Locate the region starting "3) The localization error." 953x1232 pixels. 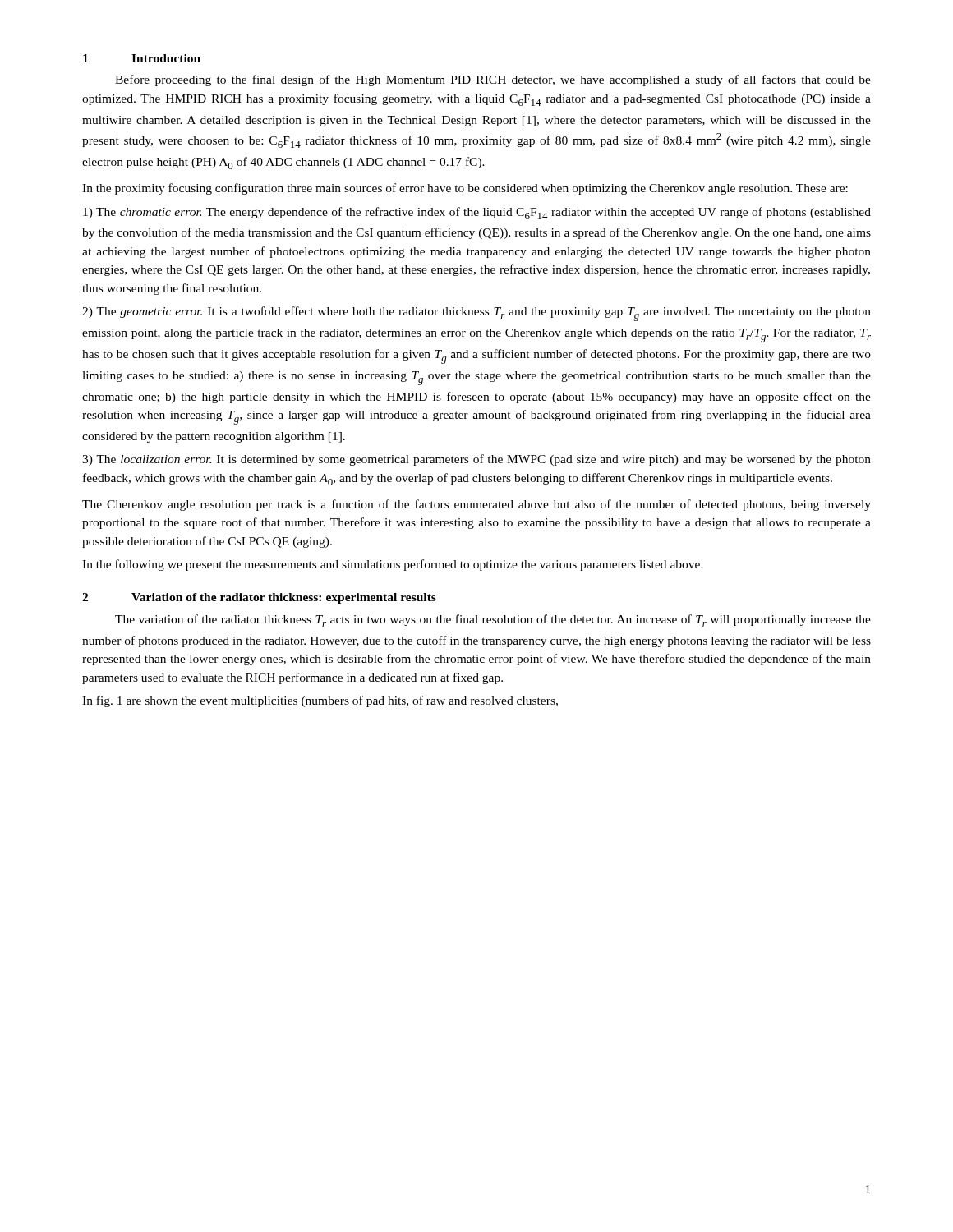[x=476, y=470]
